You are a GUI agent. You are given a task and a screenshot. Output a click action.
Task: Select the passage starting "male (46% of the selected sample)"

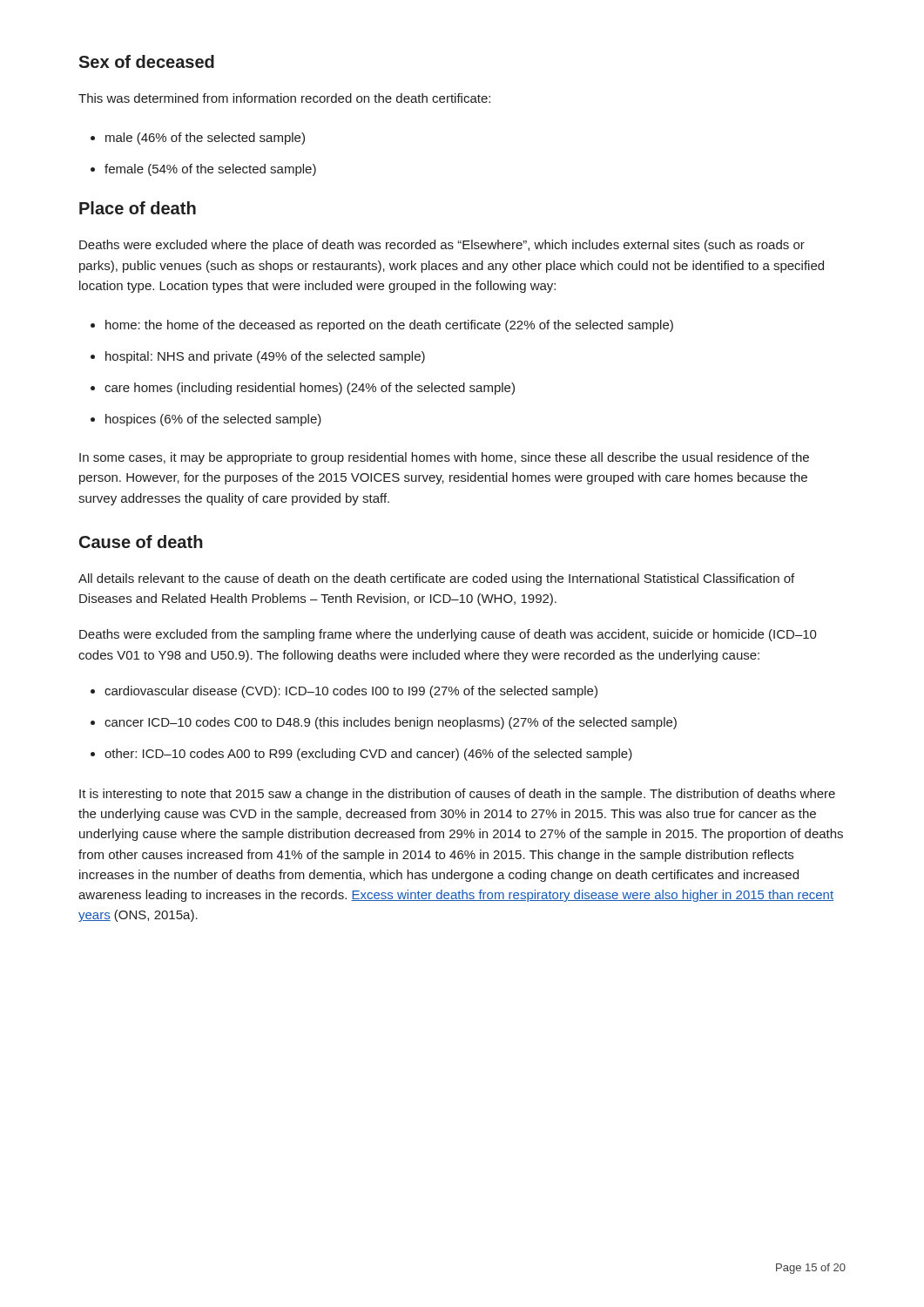coord(198,139)
